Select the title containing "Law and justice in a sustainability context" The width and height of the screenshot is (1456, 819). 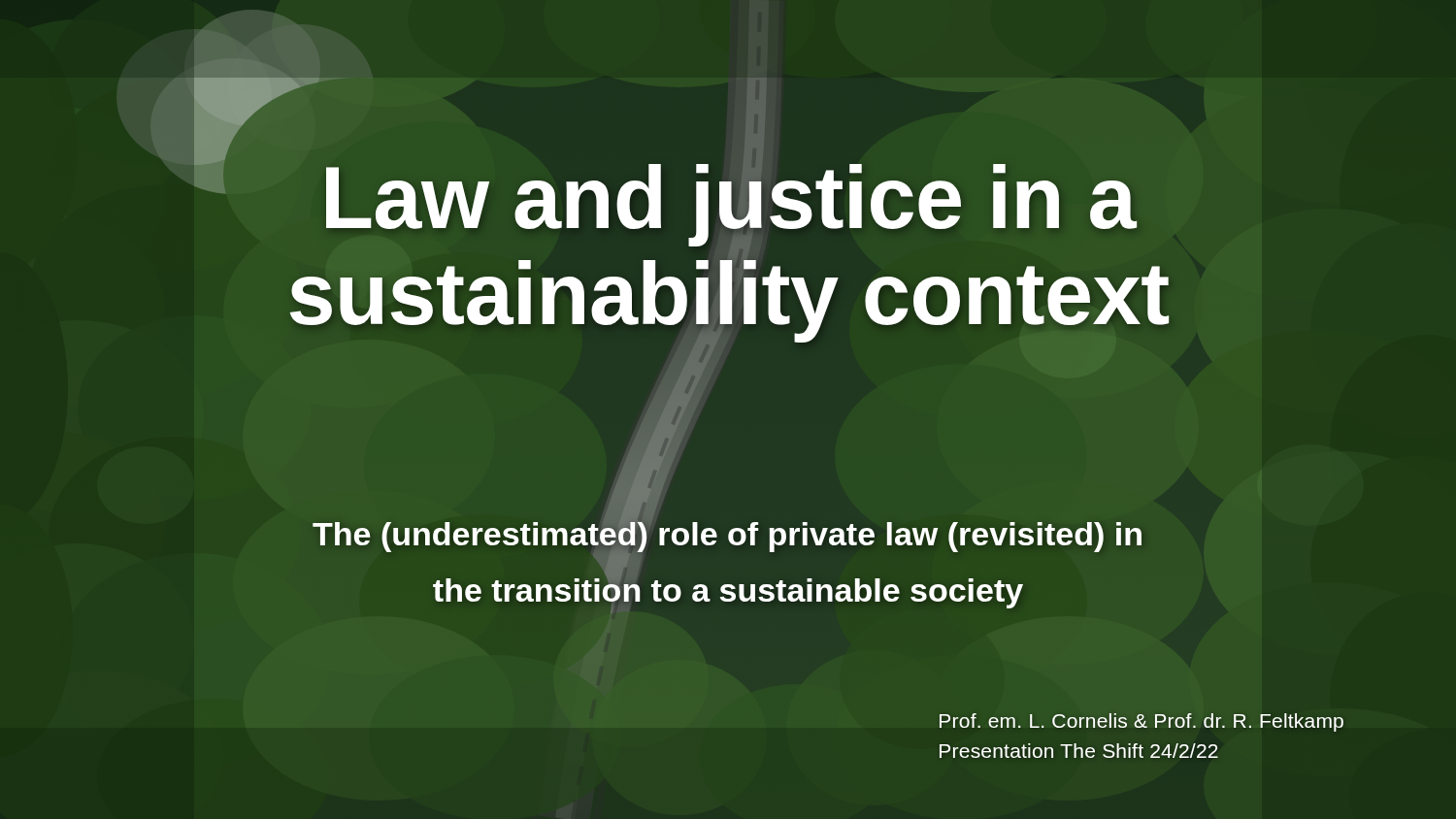pos(728,246)
